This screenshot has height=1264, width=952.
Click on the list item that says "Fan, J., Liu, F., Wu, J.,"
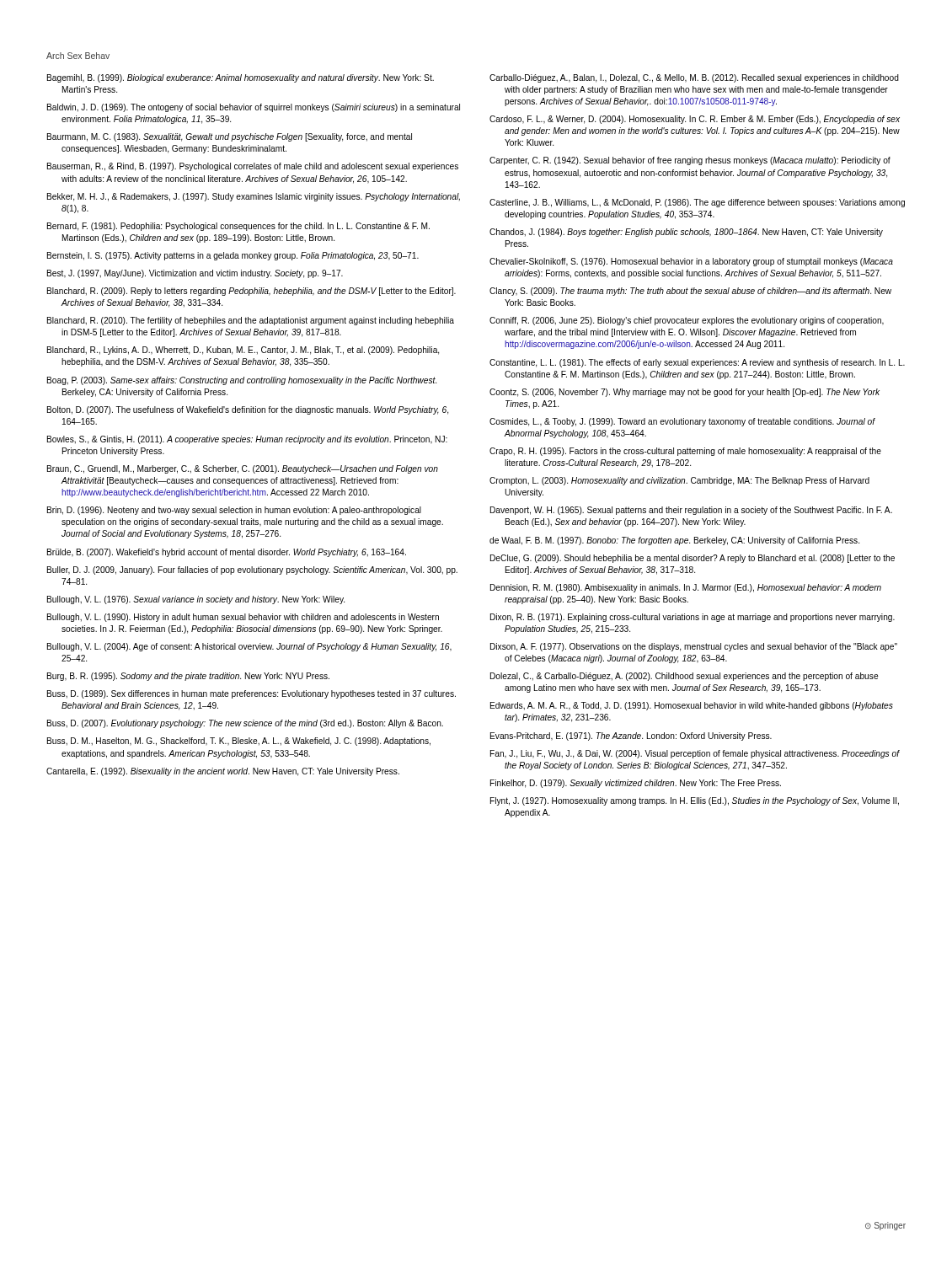tap(694, 759)
